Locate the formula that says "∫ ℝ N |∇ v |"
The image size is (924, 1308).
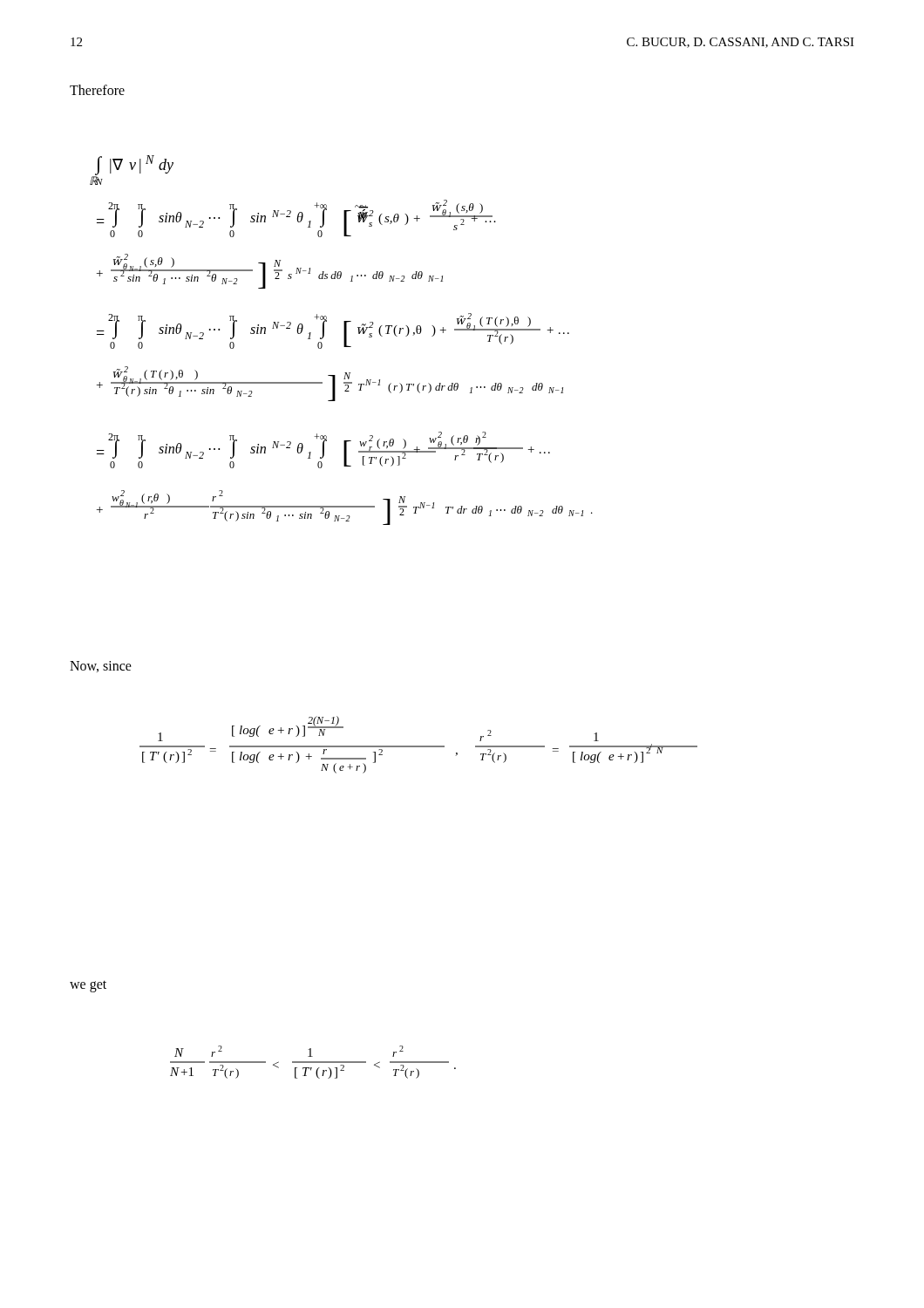(471, 384)
